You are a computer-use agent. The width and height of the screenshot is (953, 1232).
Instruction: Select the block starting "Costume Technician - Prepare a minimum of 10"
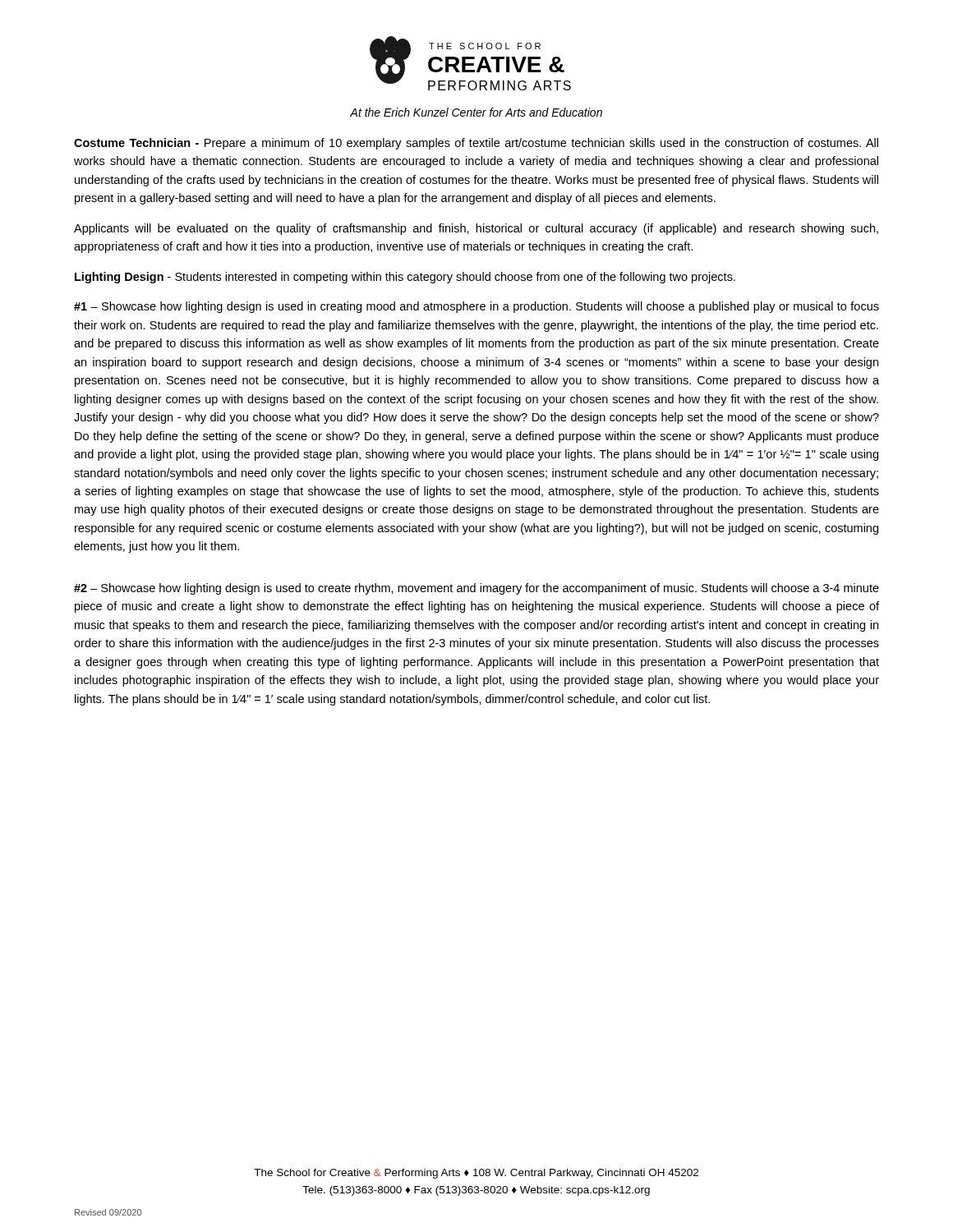pyautogui.click(x=476, y=171)
